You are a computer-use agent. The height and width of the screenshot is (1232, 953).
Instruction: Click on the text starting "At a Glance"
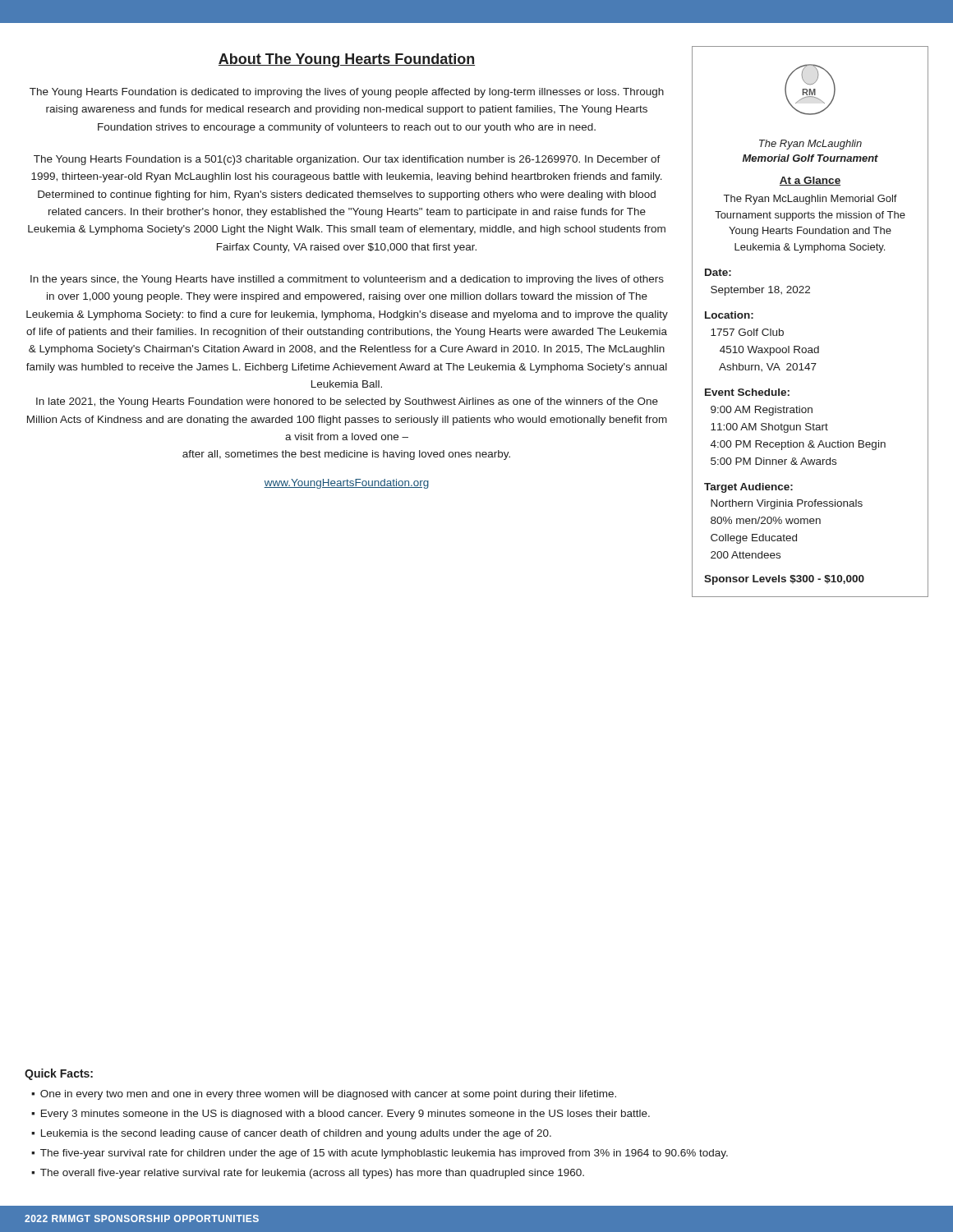pyautogui.click(x=810, y=181)
